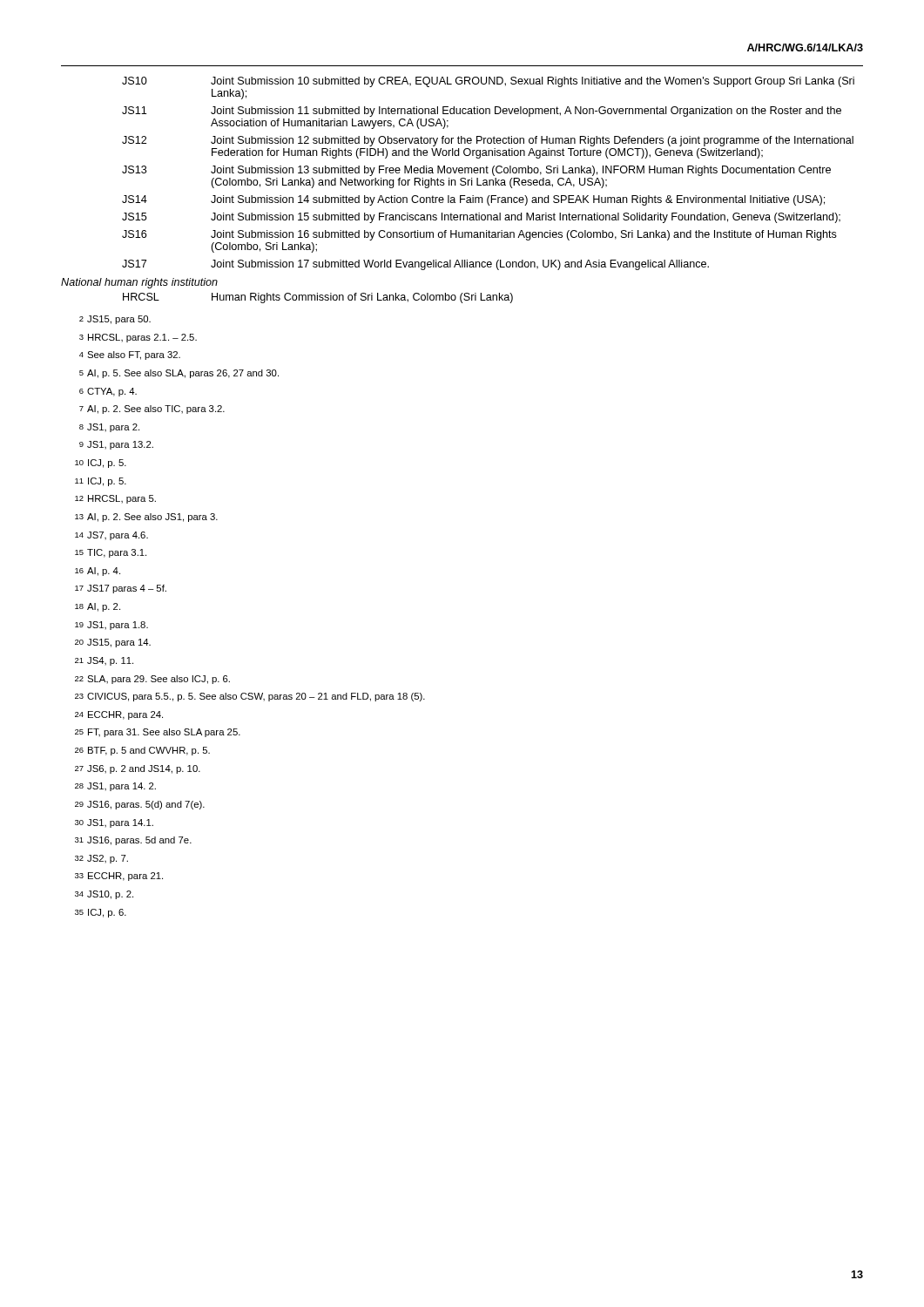Click on the text block starting "35 ICJ, p. 6."
Screen dimensions: 1307x924
[101, 913]
